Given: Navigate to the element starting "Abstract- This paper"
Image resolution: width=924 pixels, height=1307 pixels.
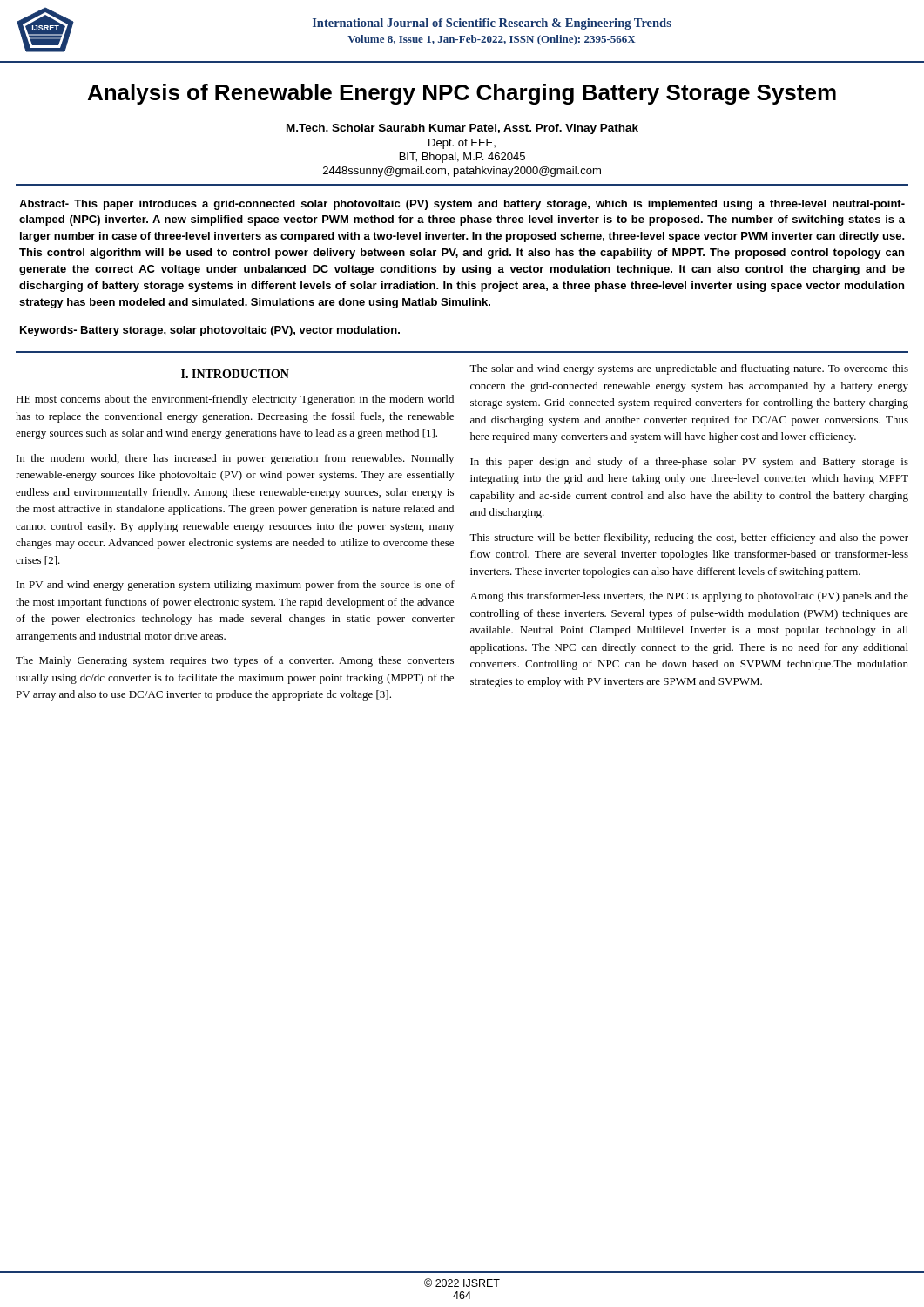Looking at the screenshot, I should coord(462,252).
